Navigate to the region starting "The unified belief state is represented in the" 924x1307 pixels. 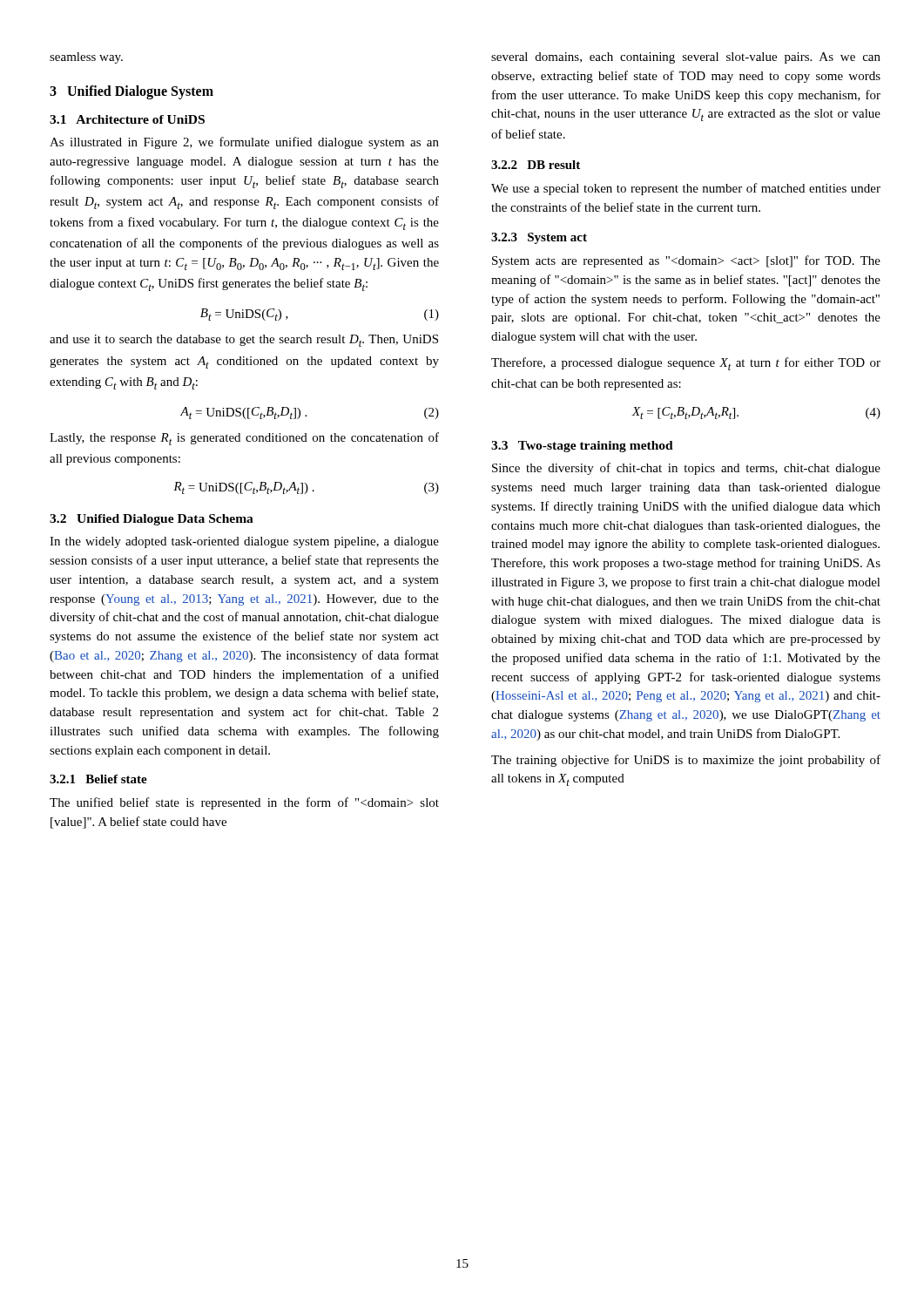[x=244, y=812]
